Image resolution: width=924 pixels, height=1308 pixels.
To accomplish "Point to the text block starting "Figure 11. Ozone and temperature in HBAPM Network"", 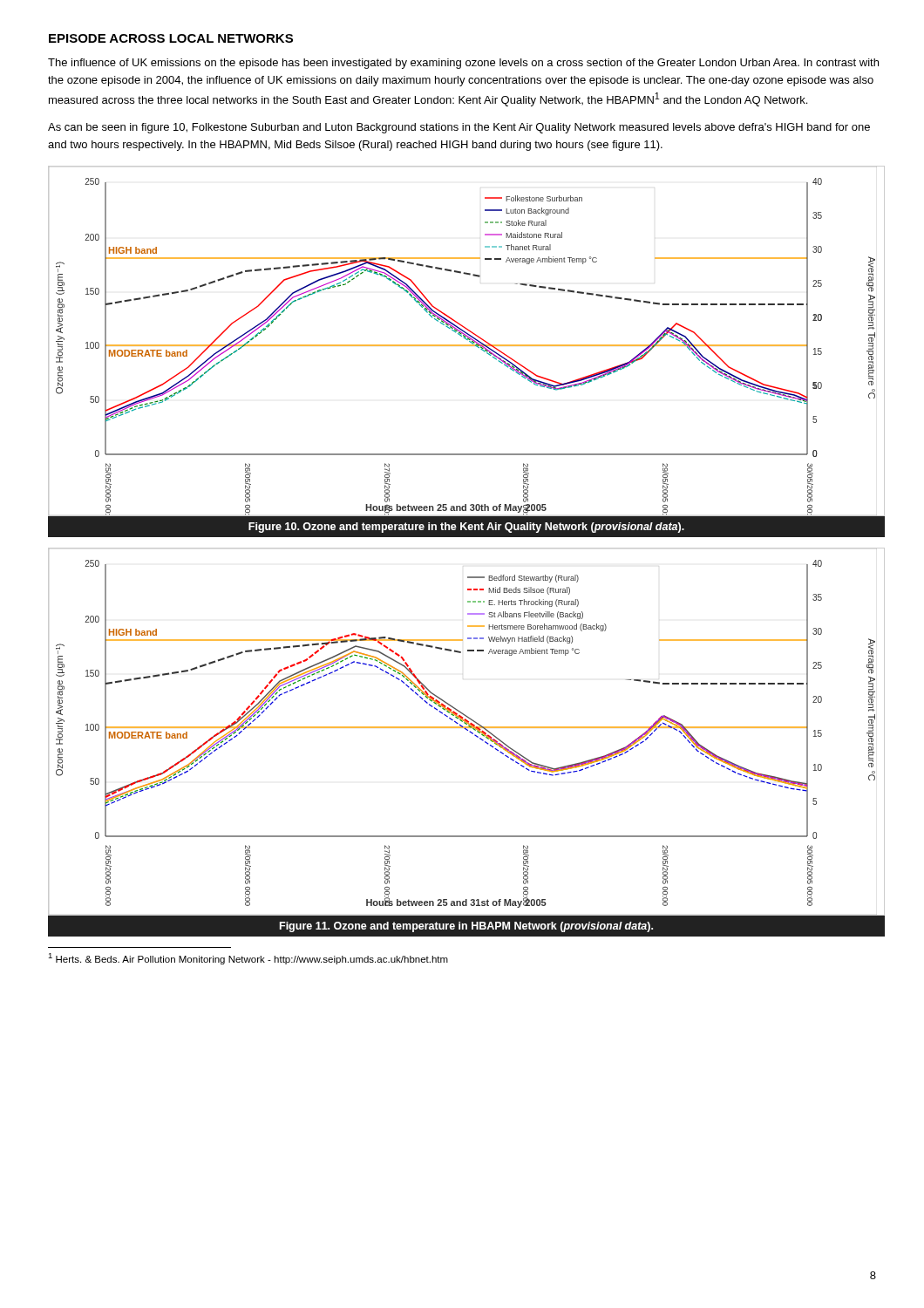I will pos(466,926).
